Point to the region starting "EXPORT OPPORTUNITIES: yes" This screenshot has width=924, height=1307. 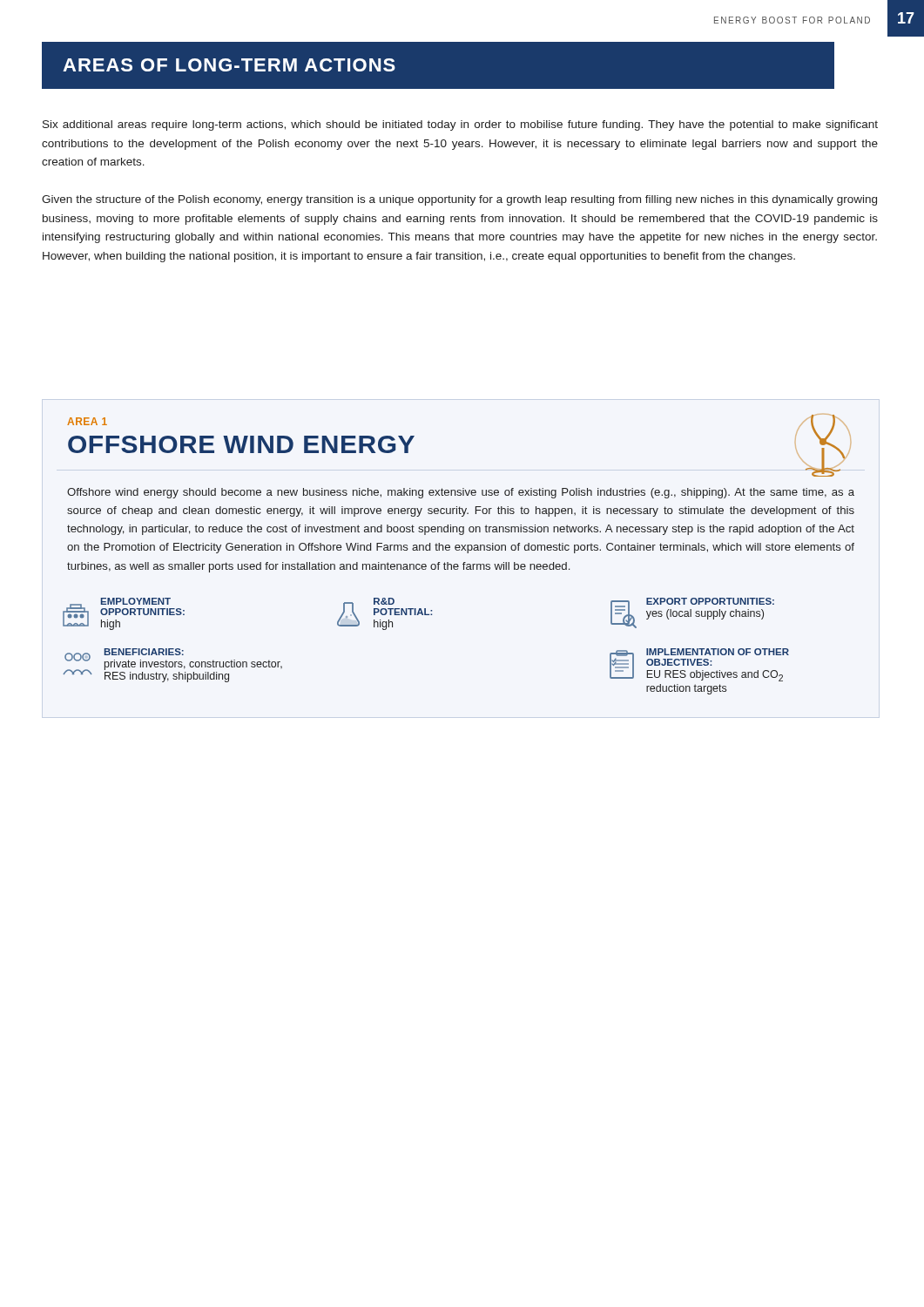pyautogui.click(x=690, y=614)
